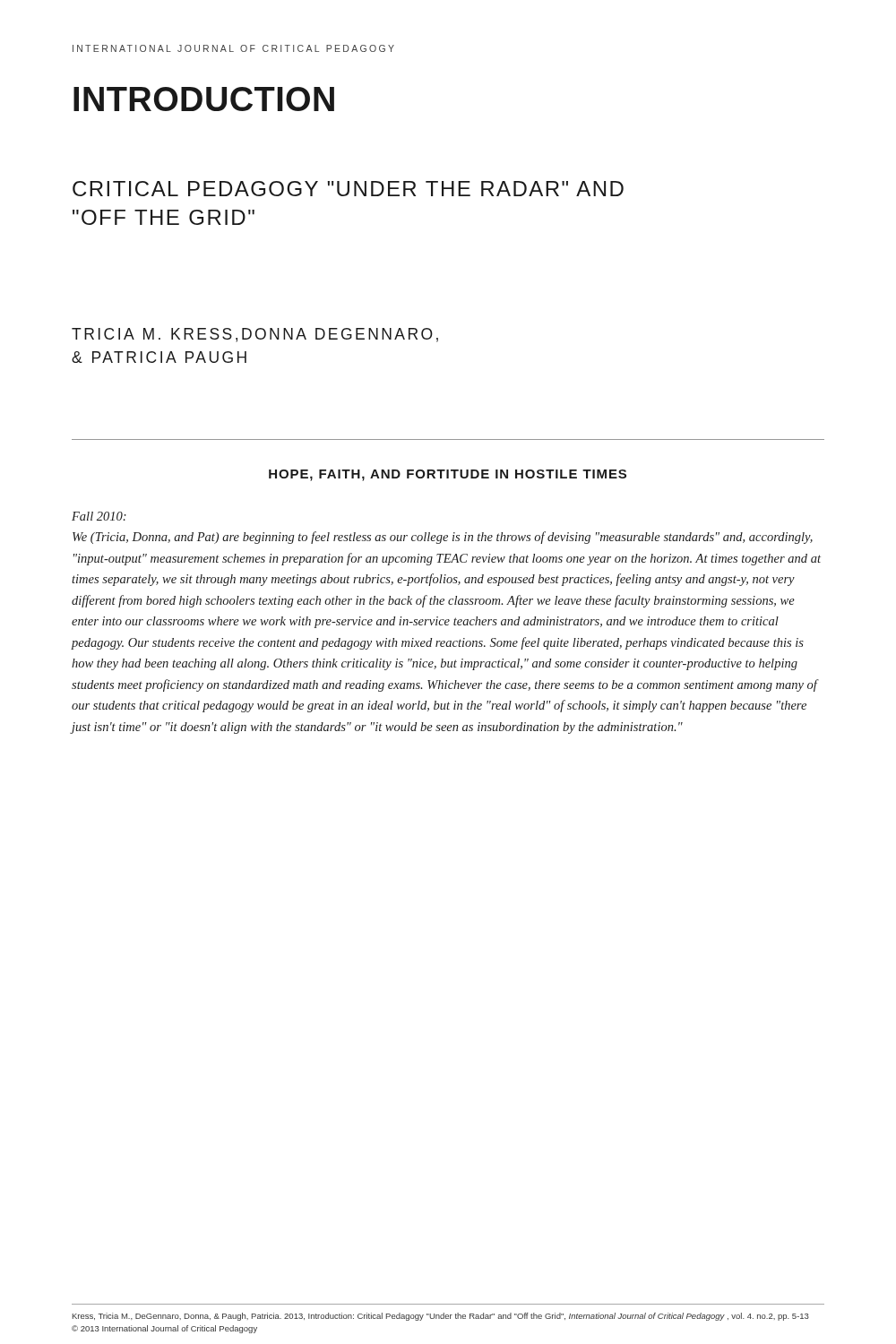Locate the footnote that says "Kress, Tricia M., DeGennaro, Donna, & Paugh, Patricia."
This screenshot has height=1344, width=896.
[x=440, y=1322]
